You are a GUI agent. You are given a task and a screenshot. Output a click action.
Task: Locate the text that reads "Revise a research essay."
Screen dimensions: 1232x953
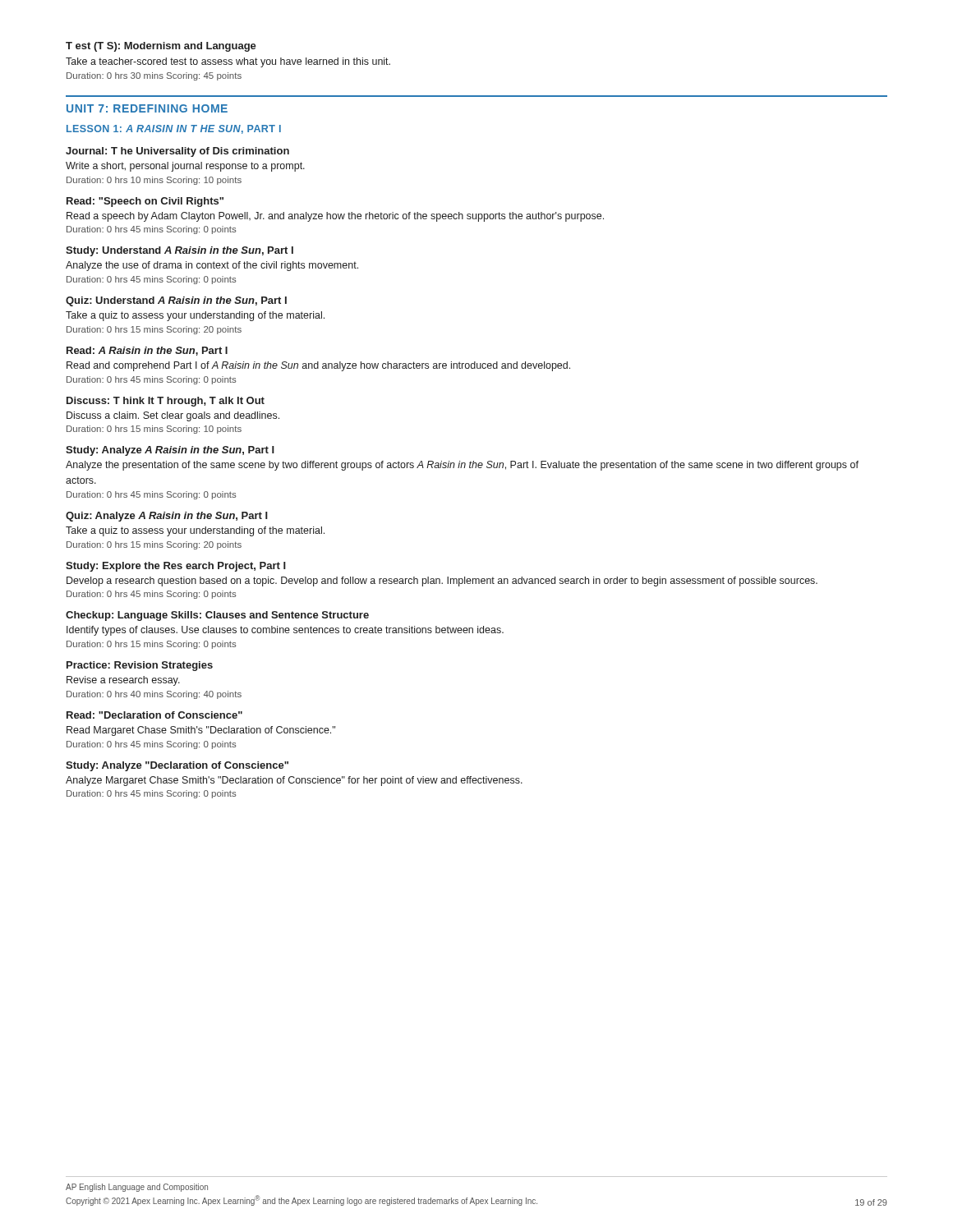click(x=123, y=680)
